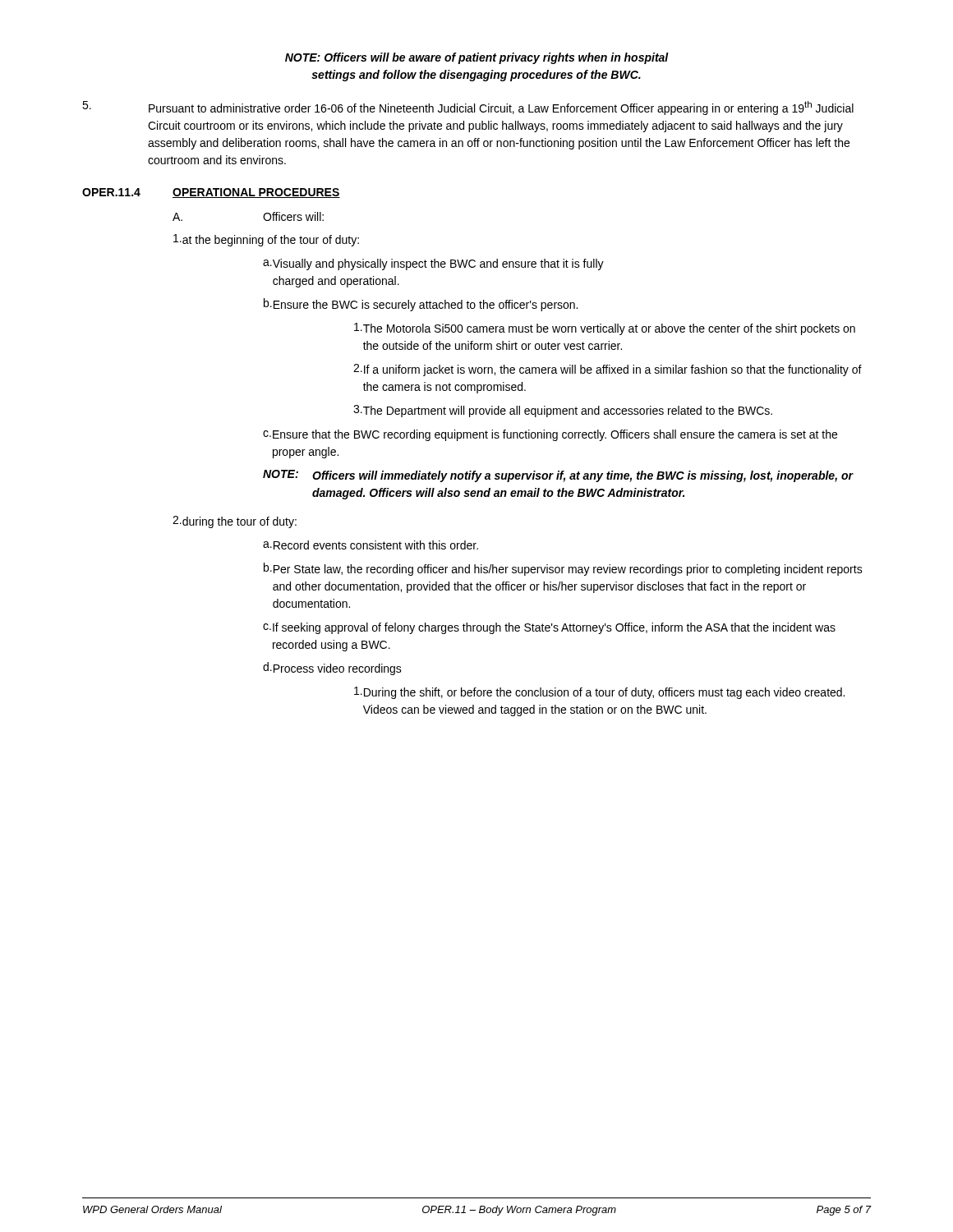Select the list item that reads "c. If seeking approval of felony charges through"
The width and height of the screenshot is (953, 1232).
tap(476, 636)
